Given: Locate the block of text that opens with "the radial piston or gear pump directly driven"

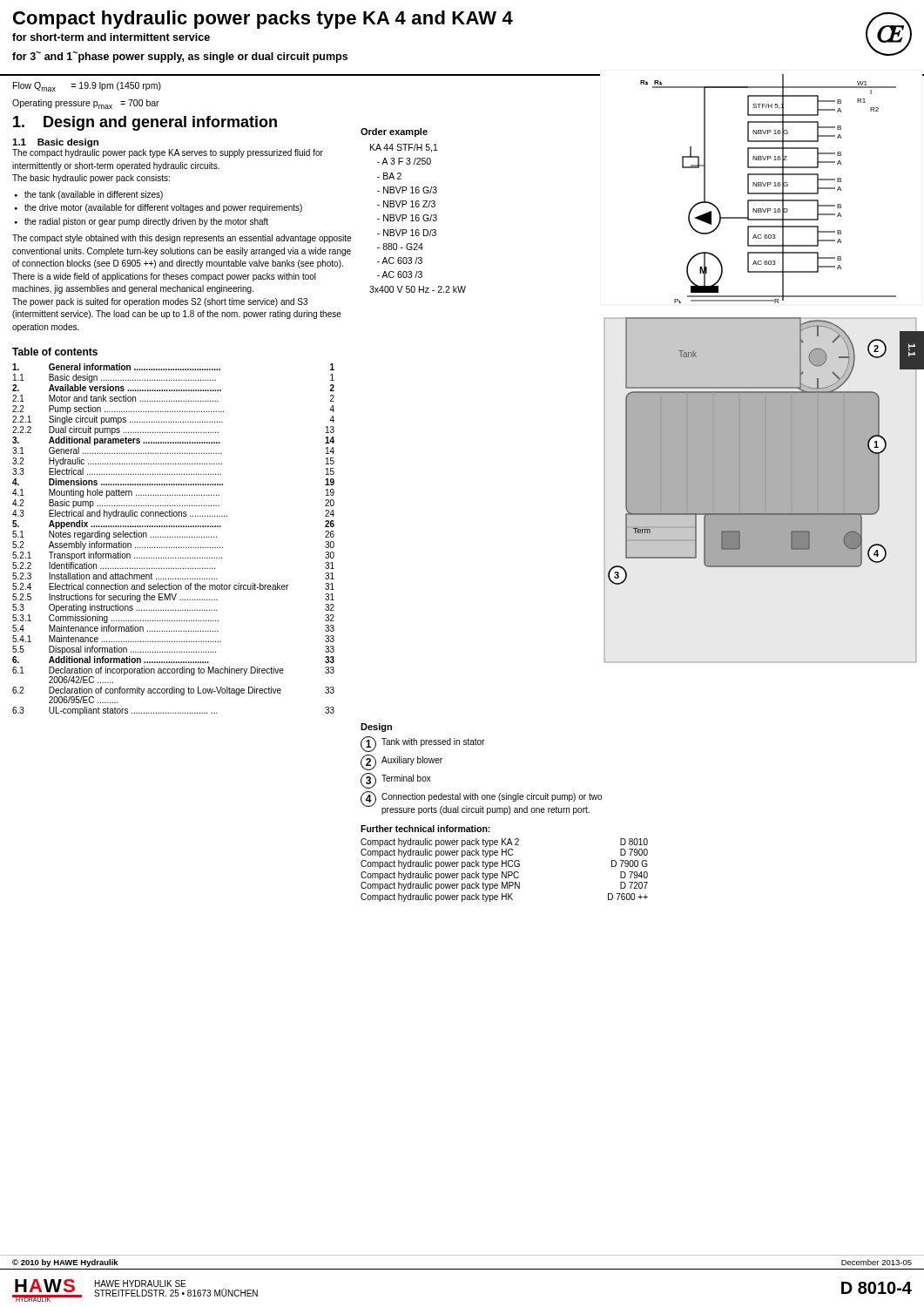Looking at the screenshot, I should pos(146,221).
